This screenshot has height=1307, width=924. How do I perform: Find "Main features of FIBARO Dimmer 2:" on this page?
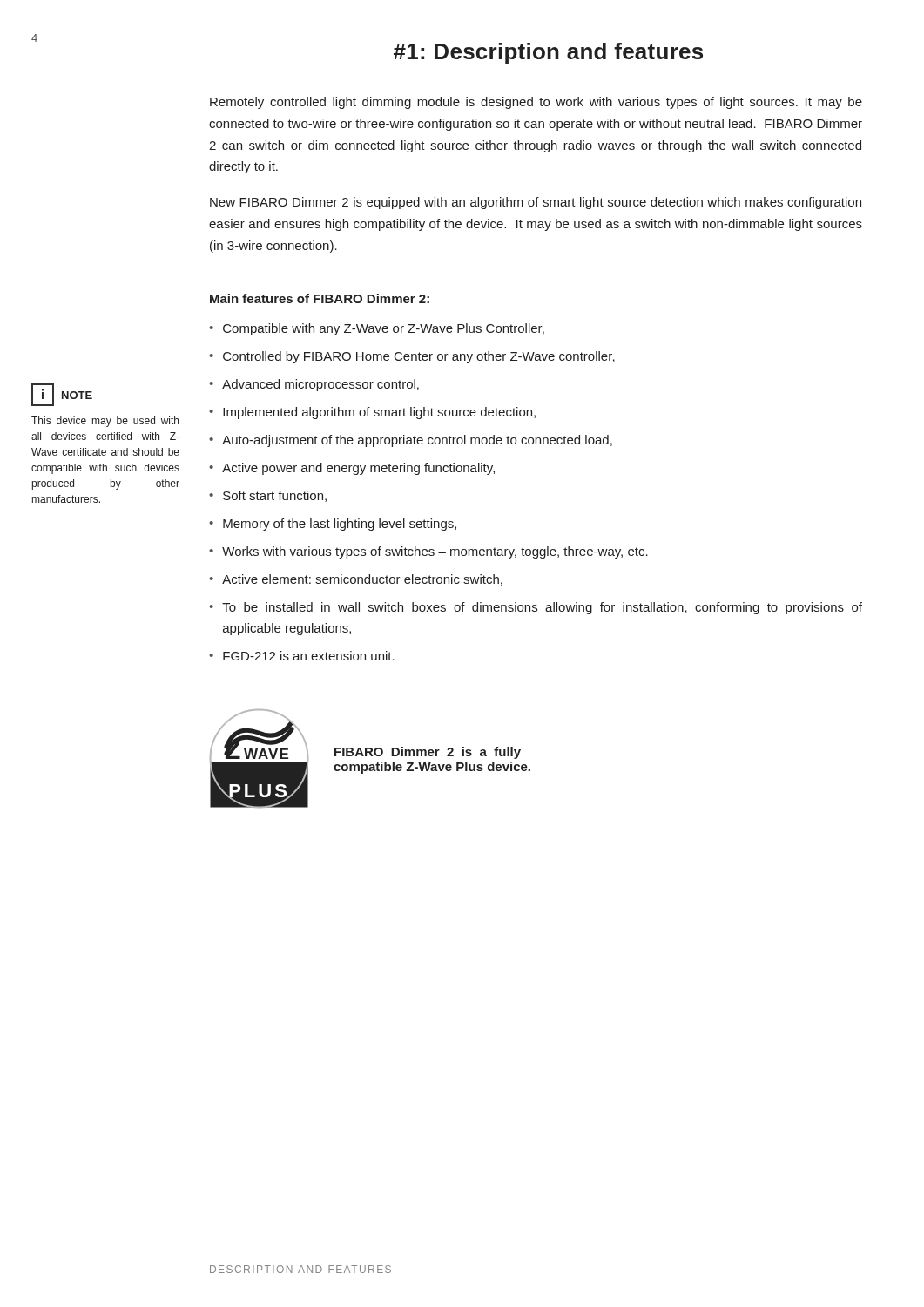[320, 299]
